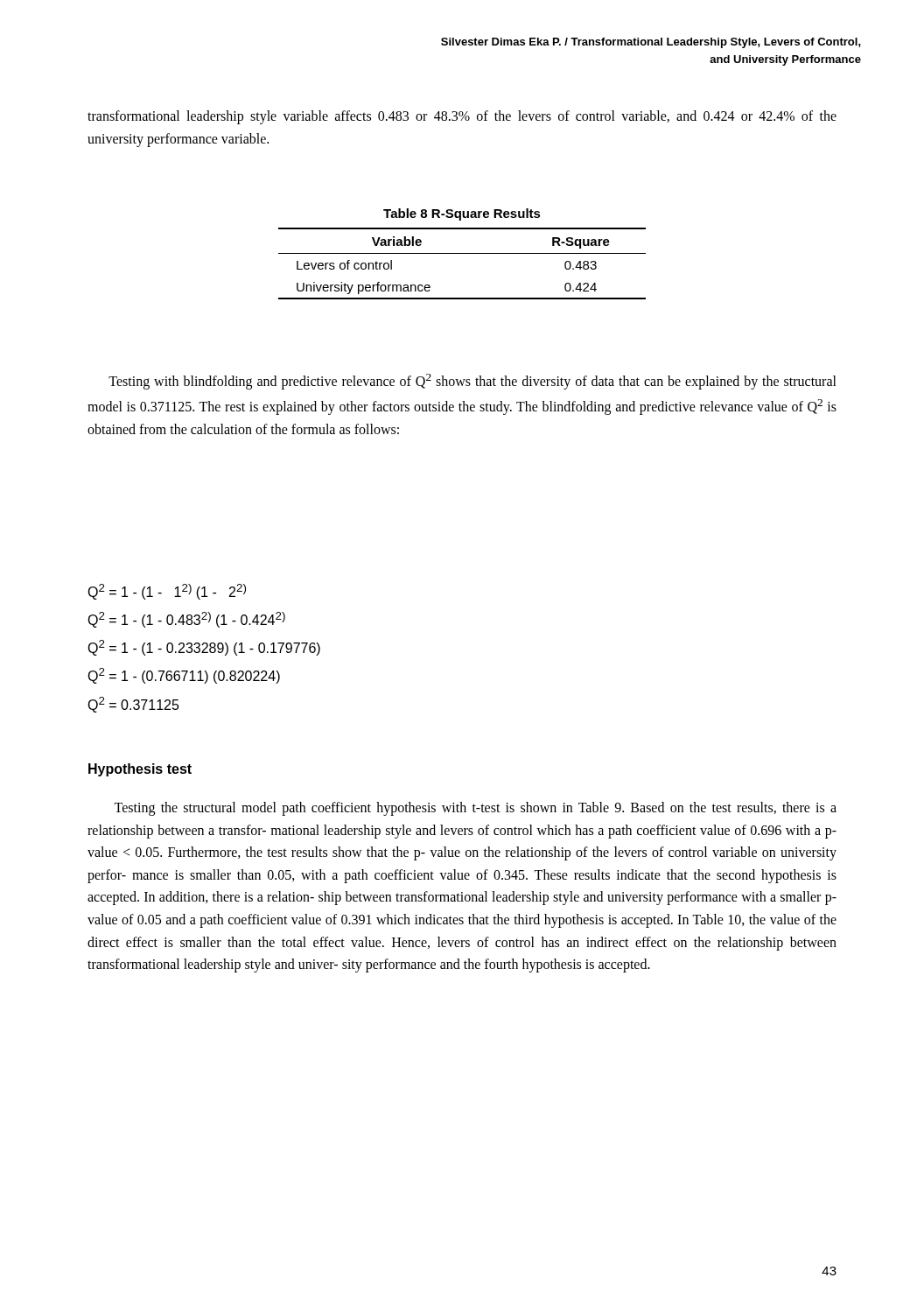Screen dimensions: 1313x924
Task: Select the formula containing "Q2 = 1 - (0.766711) (0.820224)"
Action: click(184, 675)
